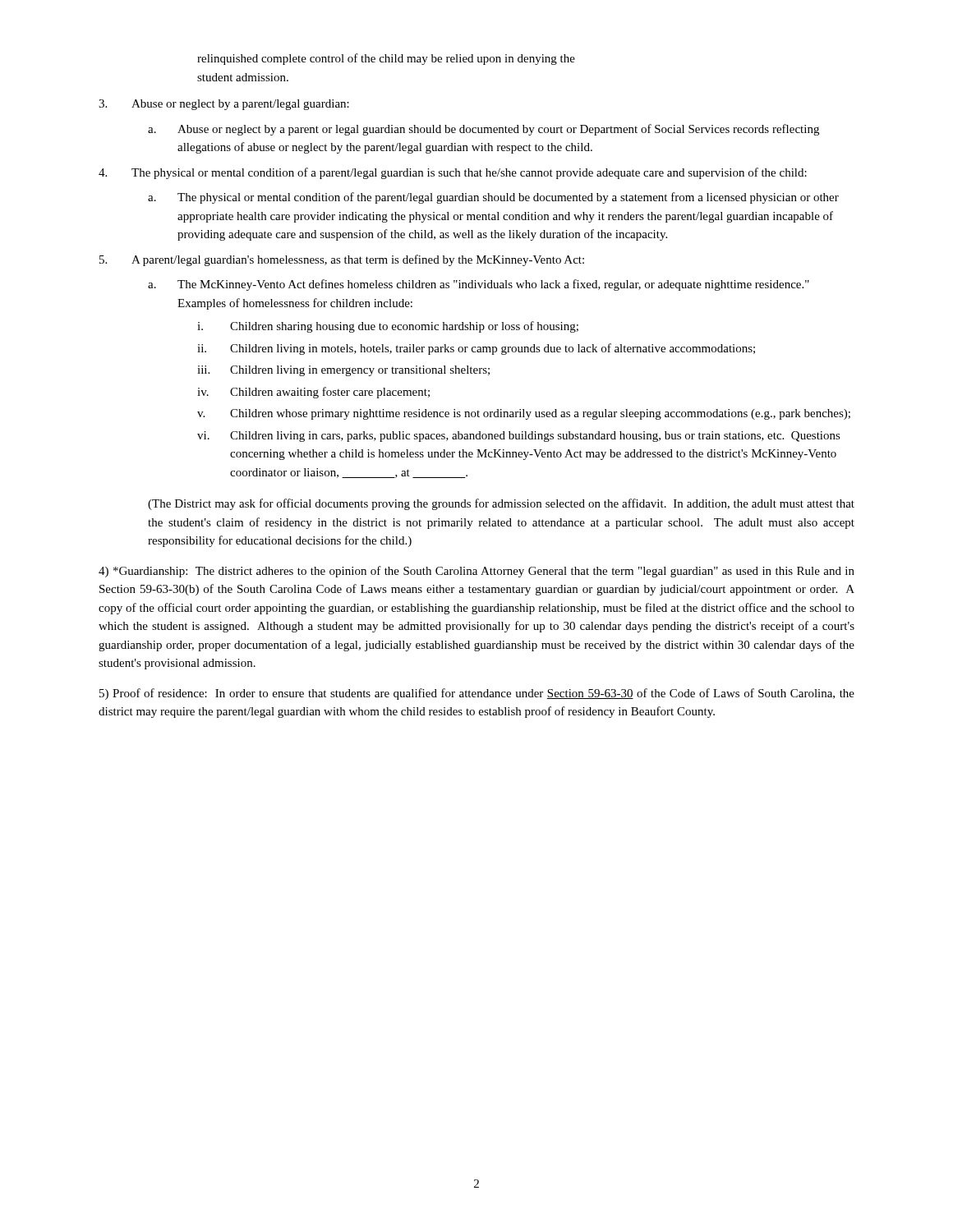Find the block starting "iii. Children living in emergency or transitional"

(x=343, y=371)
